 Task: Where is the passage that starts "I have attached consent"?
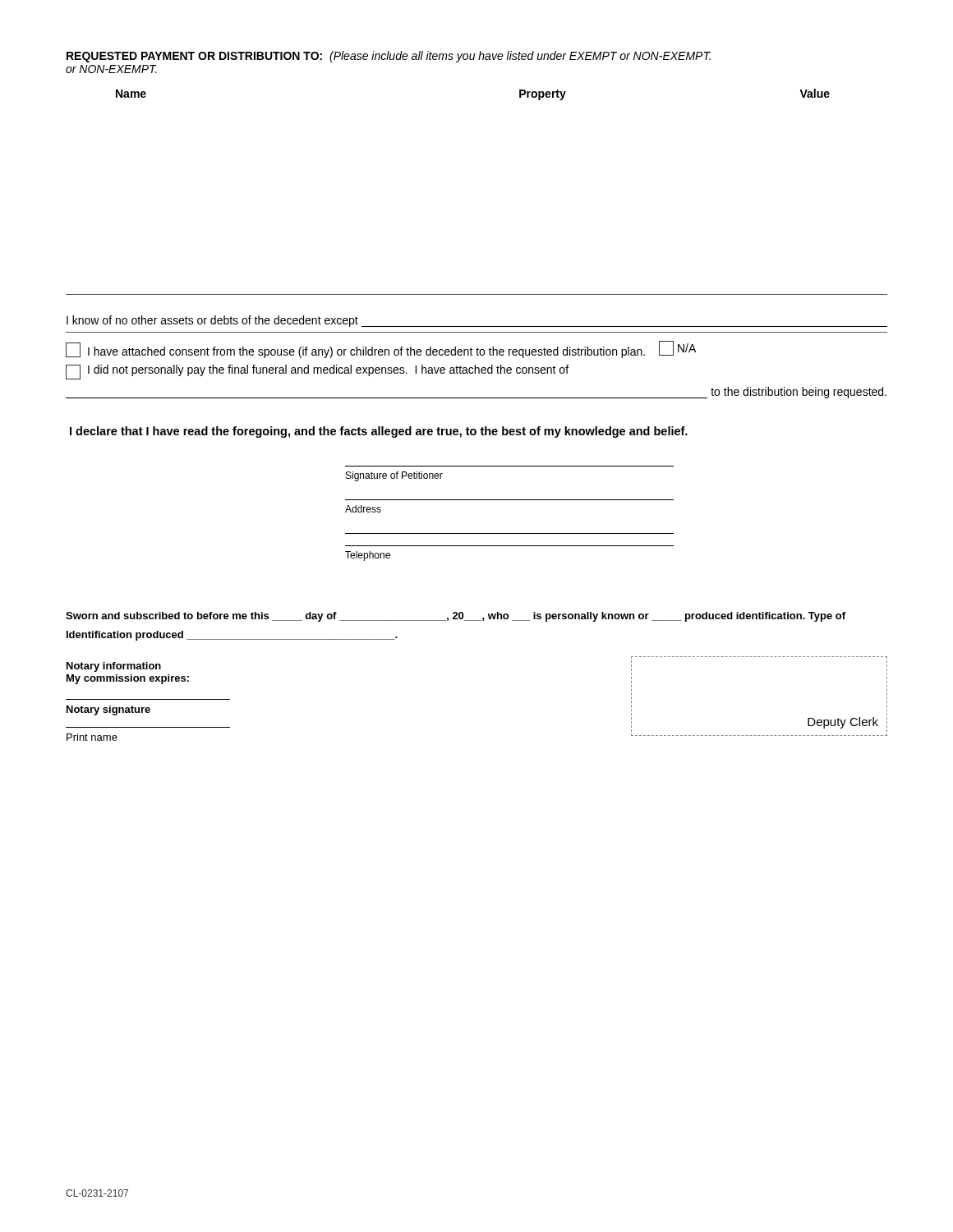coord(476,370)
